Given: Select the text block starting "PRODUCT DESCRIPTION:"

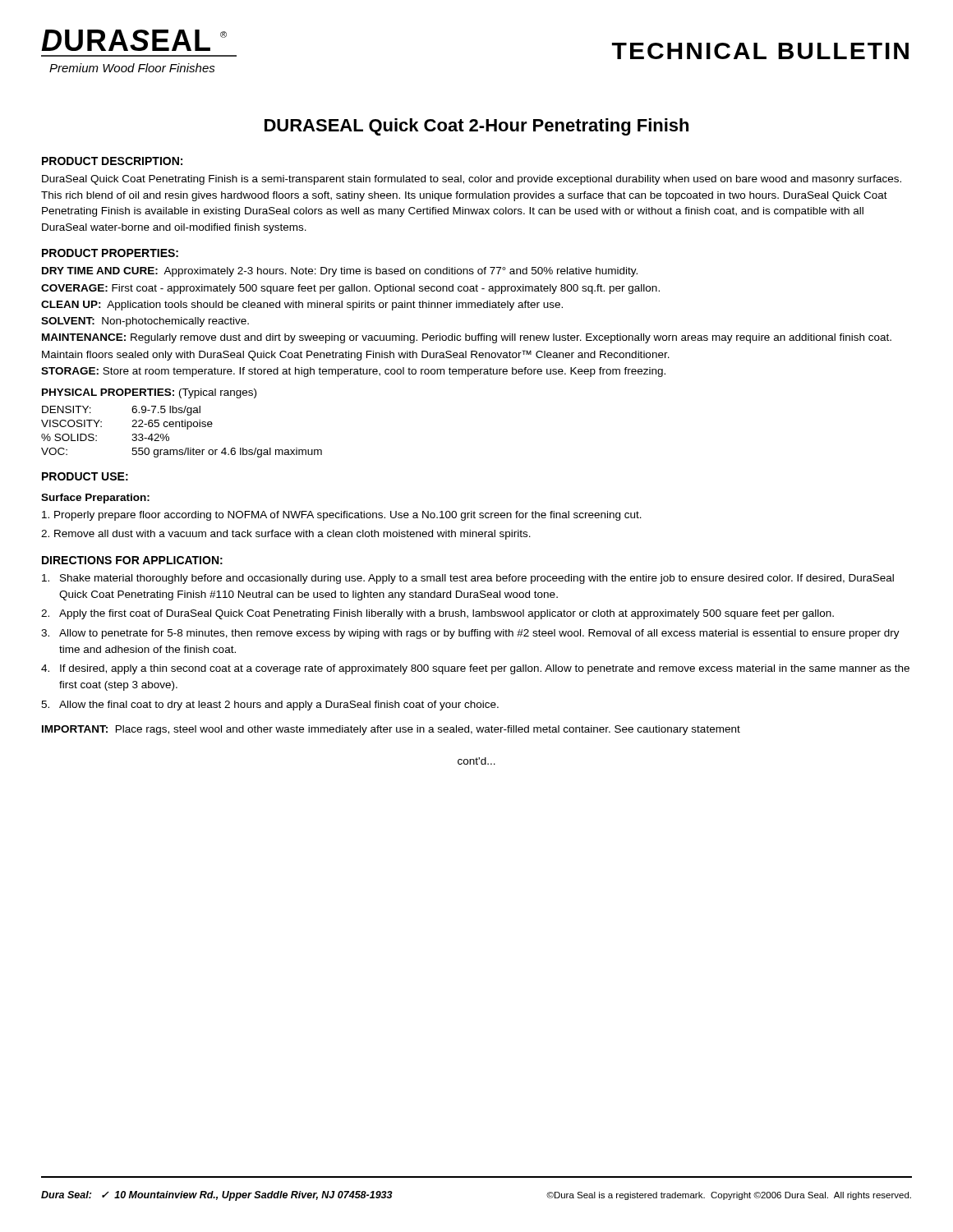Looking at the screenshot, I should (x=112, y=161).
